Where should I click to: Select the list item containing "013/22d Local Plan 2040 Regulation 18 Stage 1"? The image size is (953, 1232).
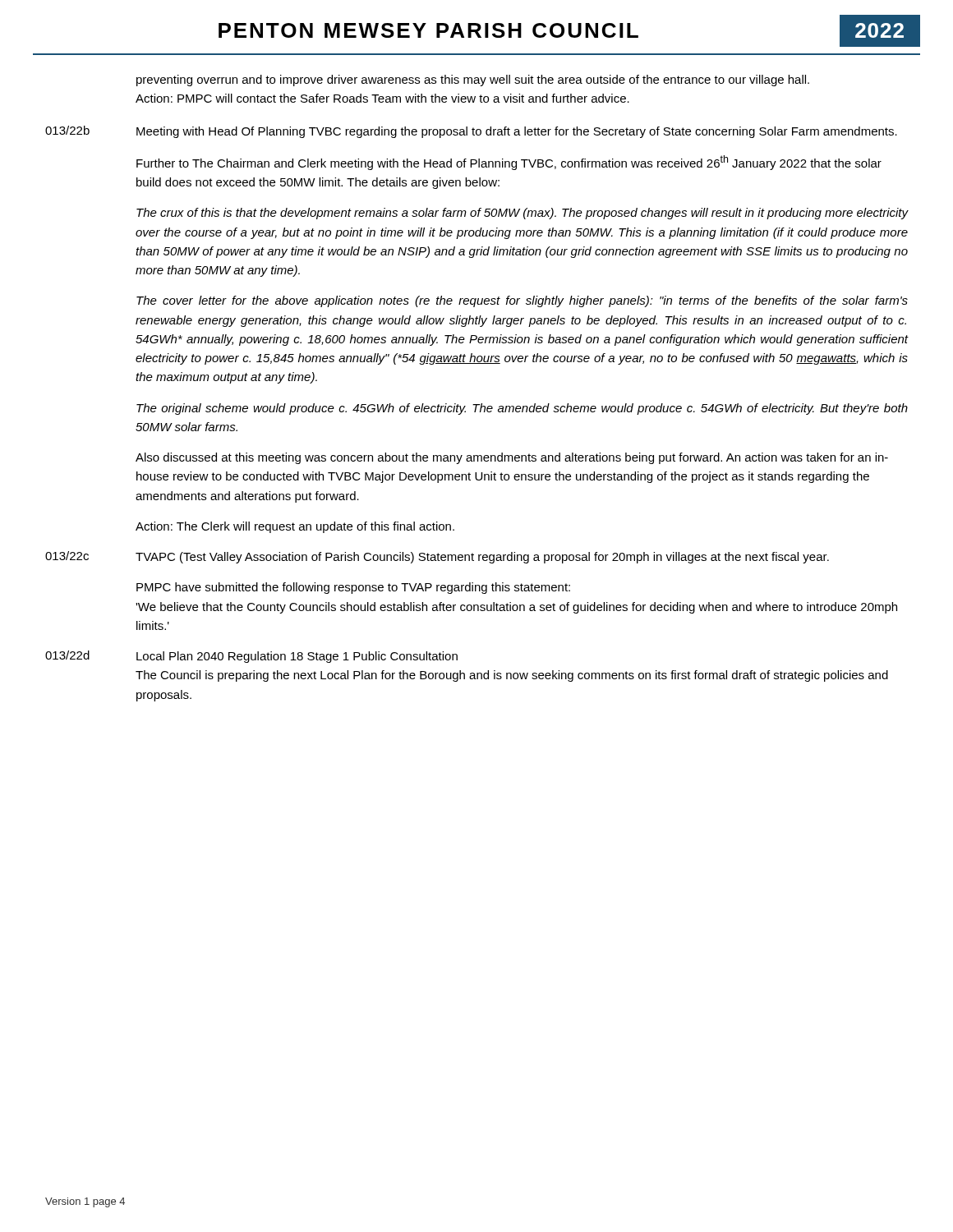(x=476, y=675)
